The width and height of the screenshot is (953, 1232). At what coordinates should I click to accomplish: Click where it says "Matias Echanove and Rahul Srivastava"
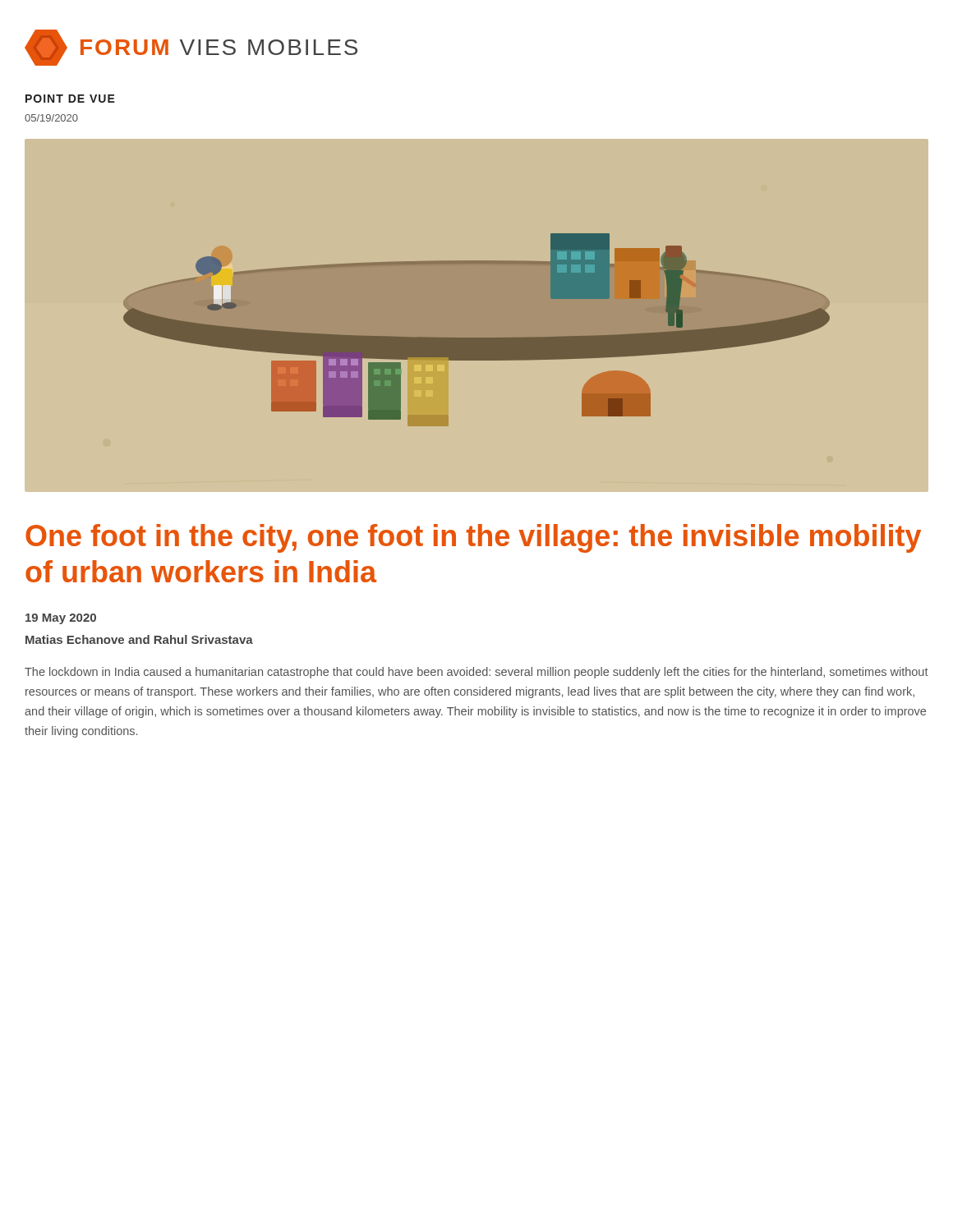(139, 639)
